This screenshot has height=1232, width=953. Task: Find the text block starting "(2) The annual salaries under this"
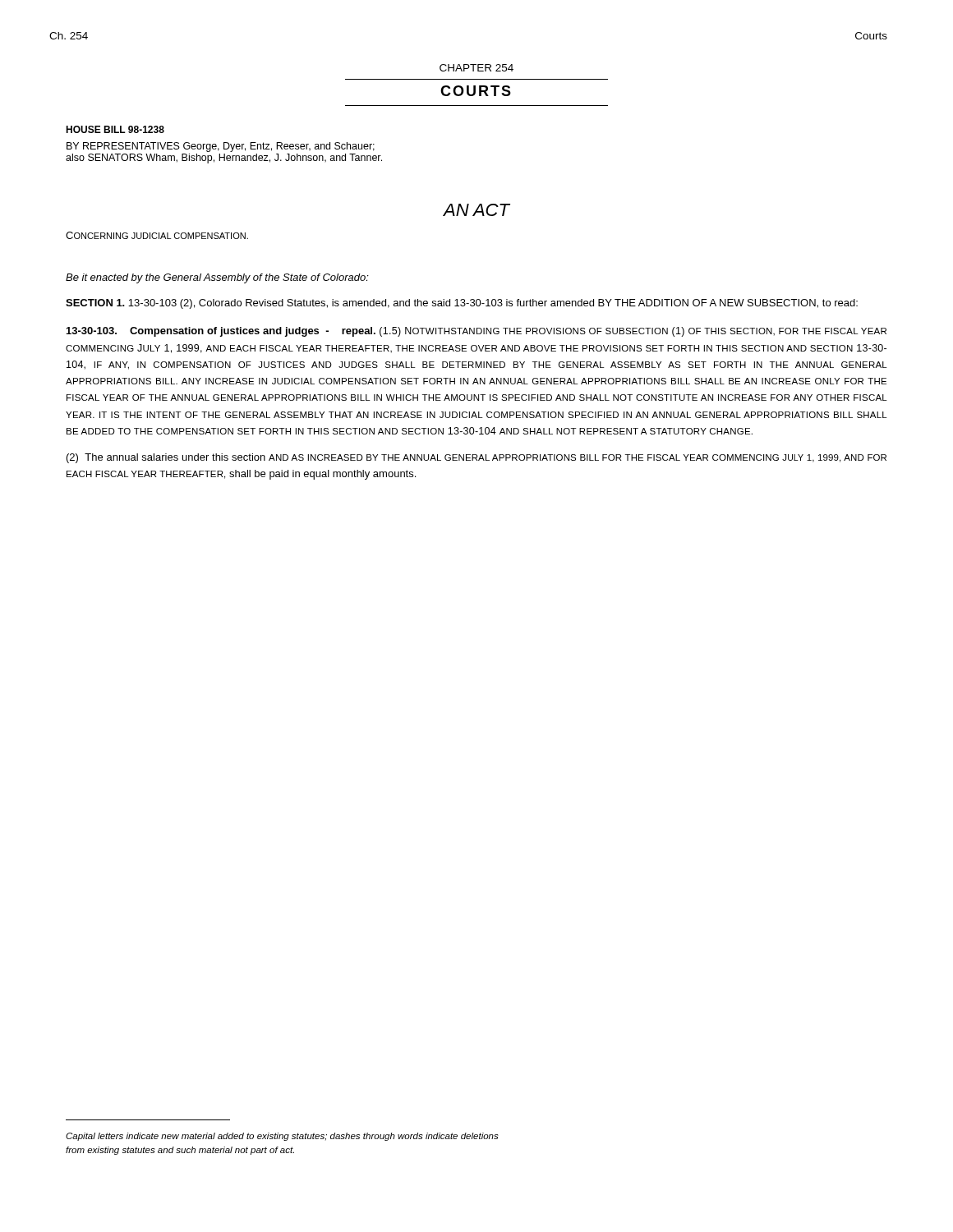point(476,465)
